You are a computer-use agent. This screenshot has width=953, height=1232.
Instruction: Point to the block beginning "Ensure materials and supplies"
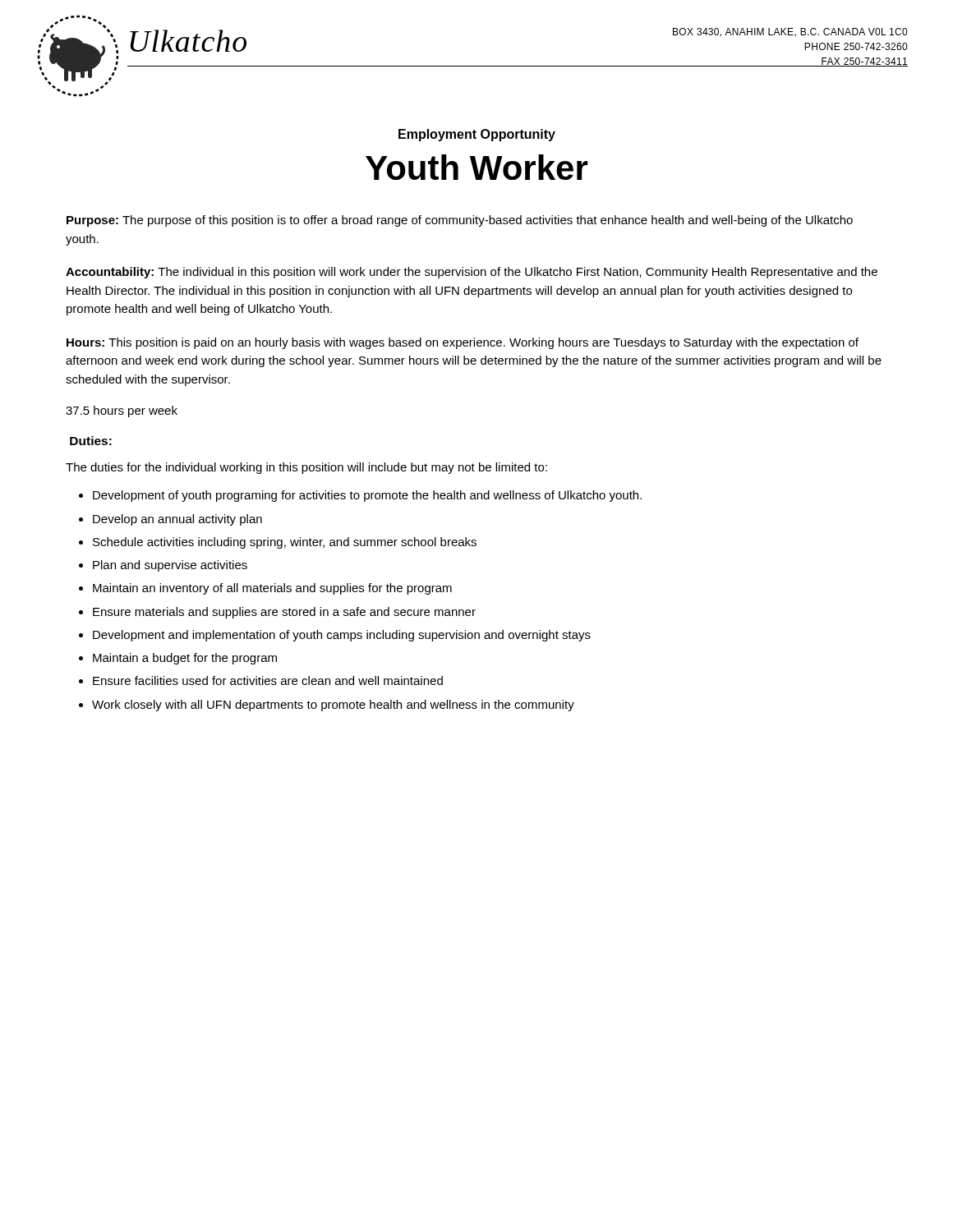coord(284,611)
